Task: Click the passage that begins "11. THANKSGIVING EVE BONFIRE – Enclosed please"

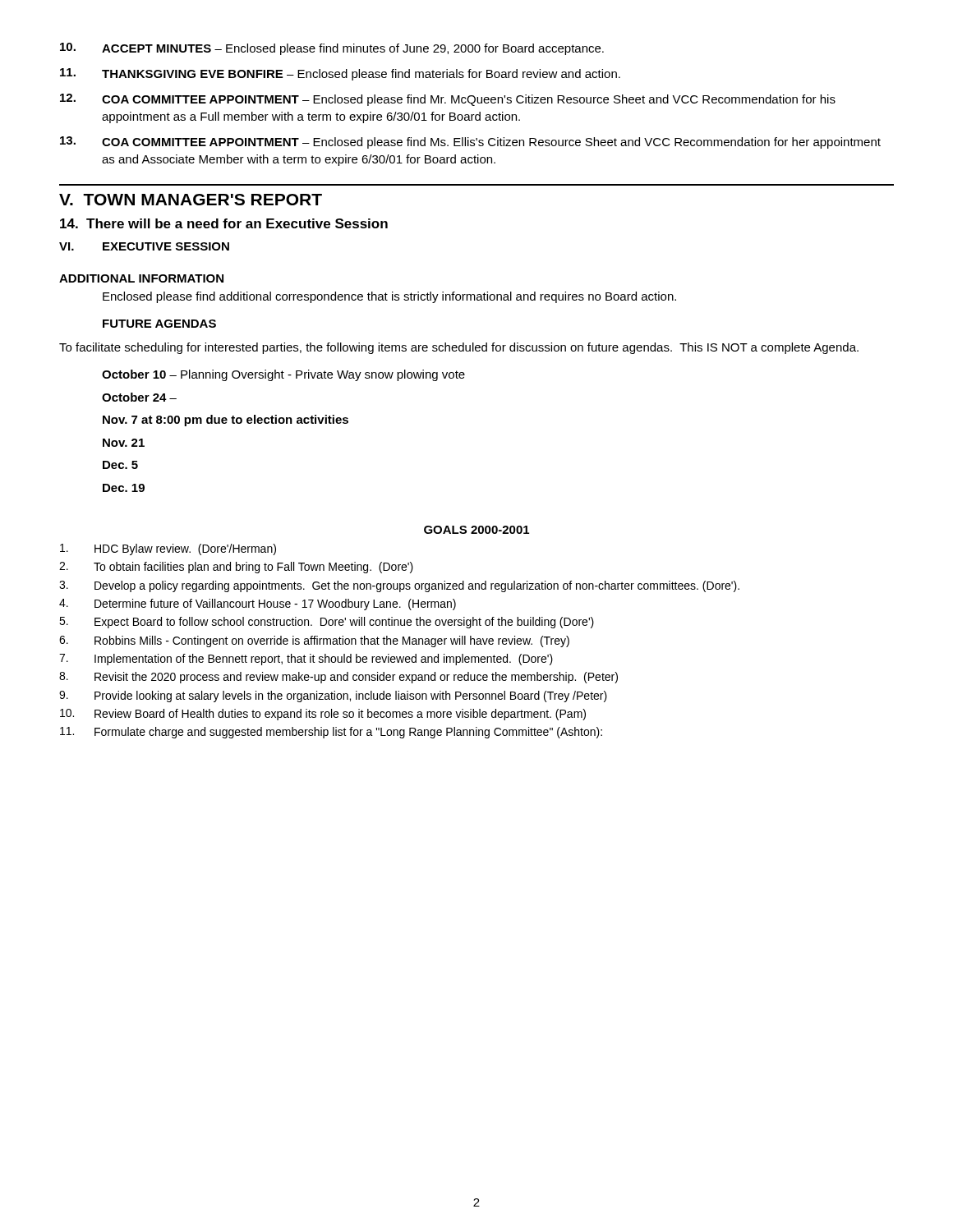Action: tap(476, 74)
